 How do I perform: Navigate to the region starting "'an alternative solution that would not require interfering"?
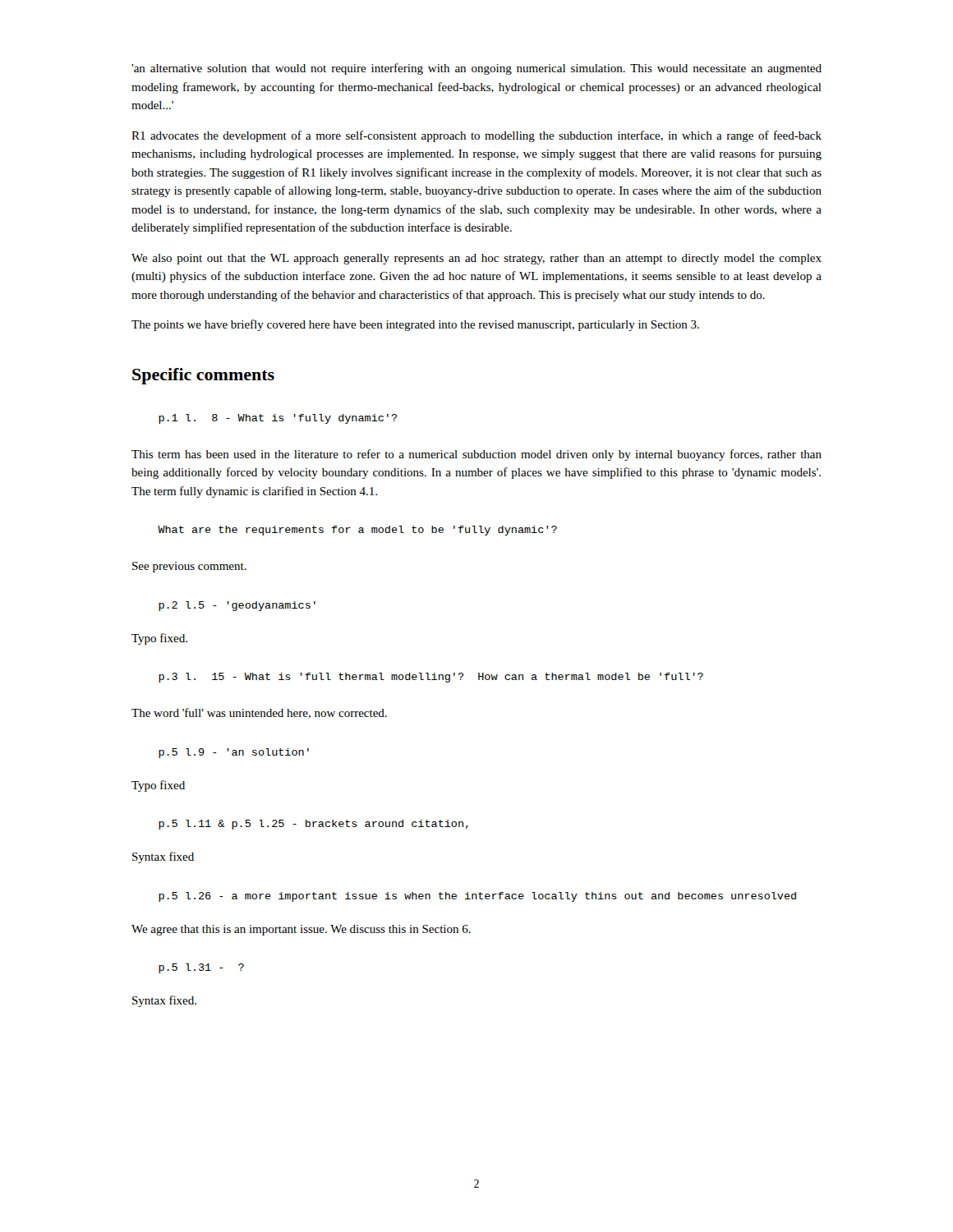point(476,87)
